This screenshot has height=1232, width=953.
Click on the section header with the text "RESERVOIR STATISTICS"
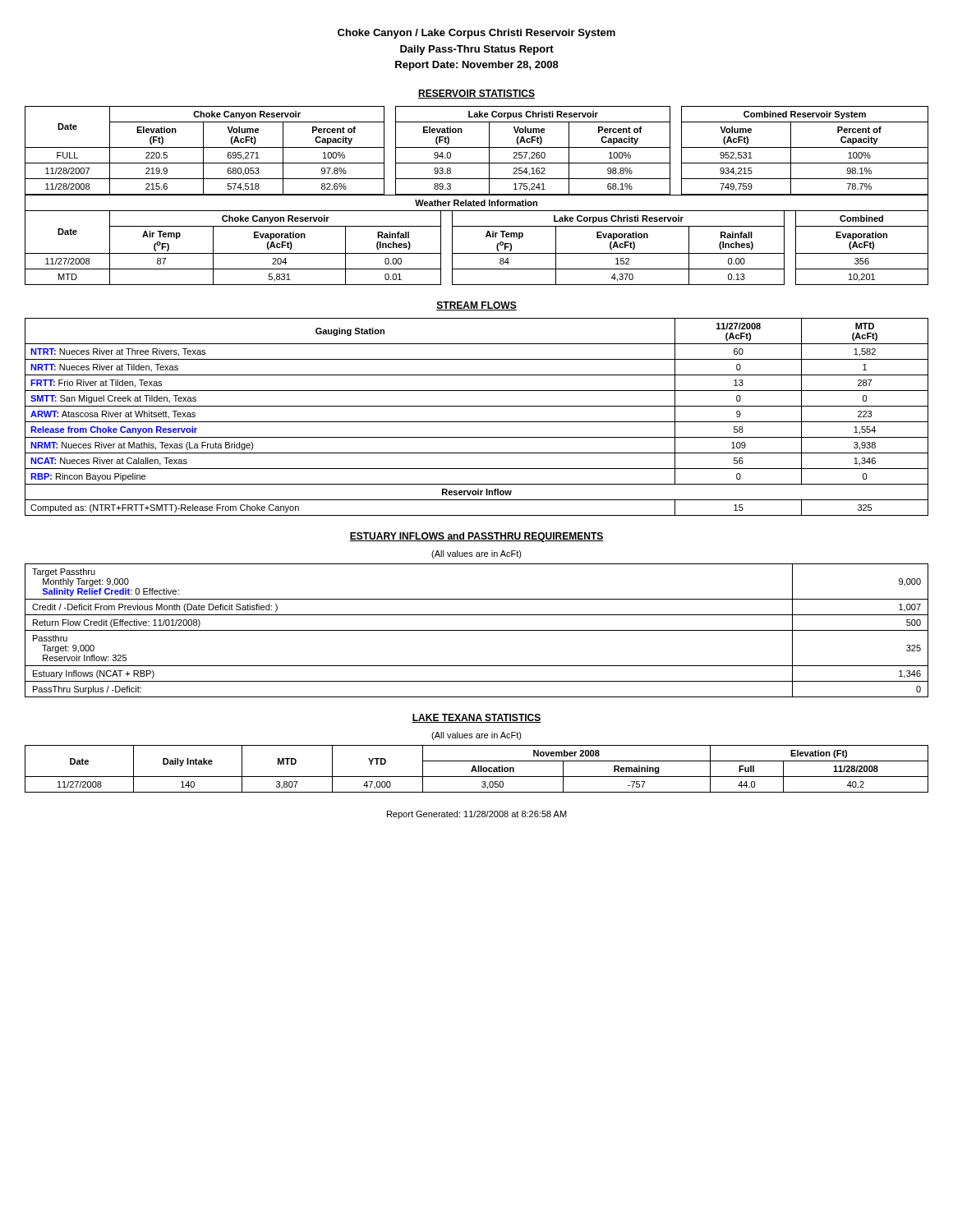(x=476, y=93)
